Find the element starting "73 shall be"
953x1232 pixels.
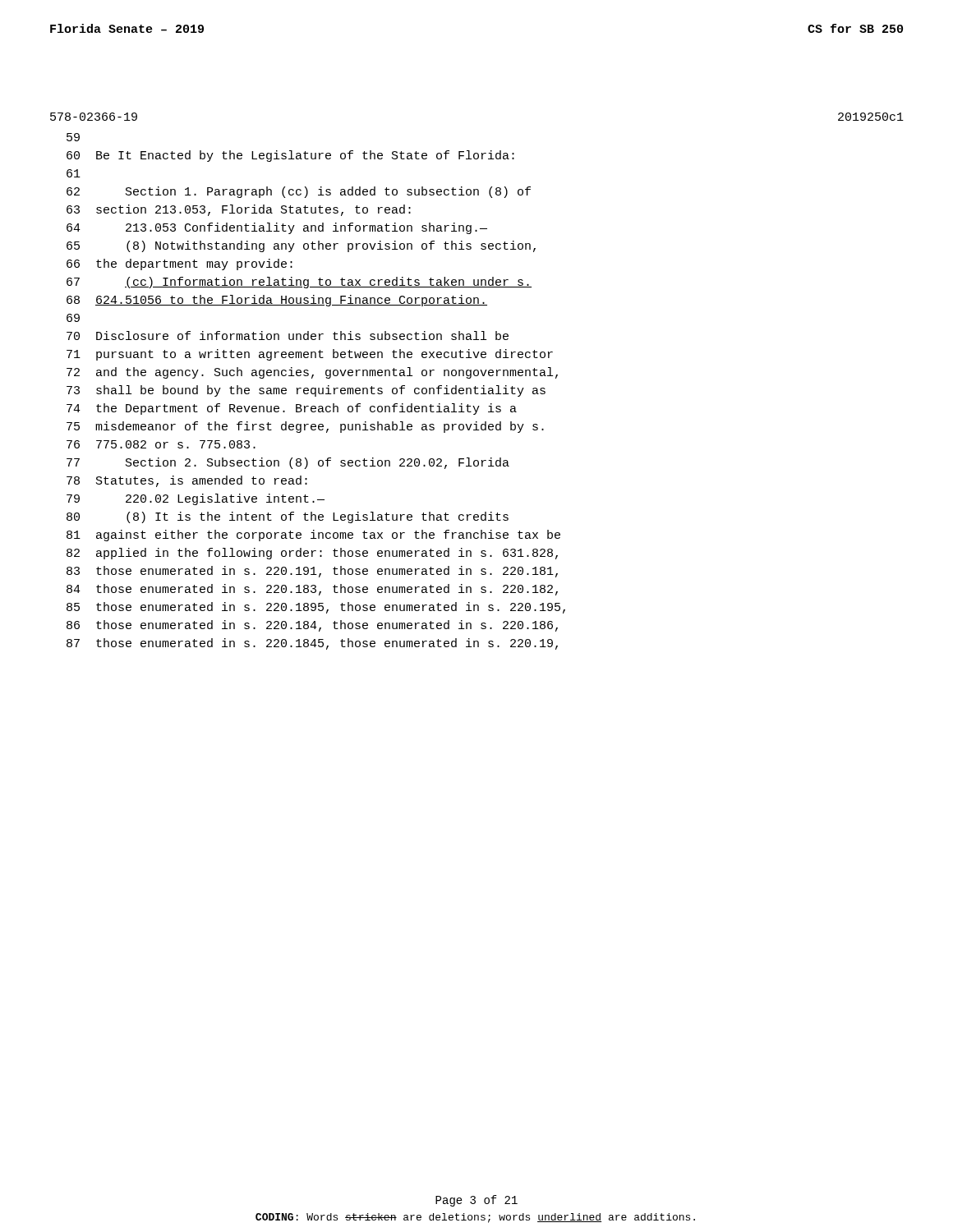(x=476, y=391)
